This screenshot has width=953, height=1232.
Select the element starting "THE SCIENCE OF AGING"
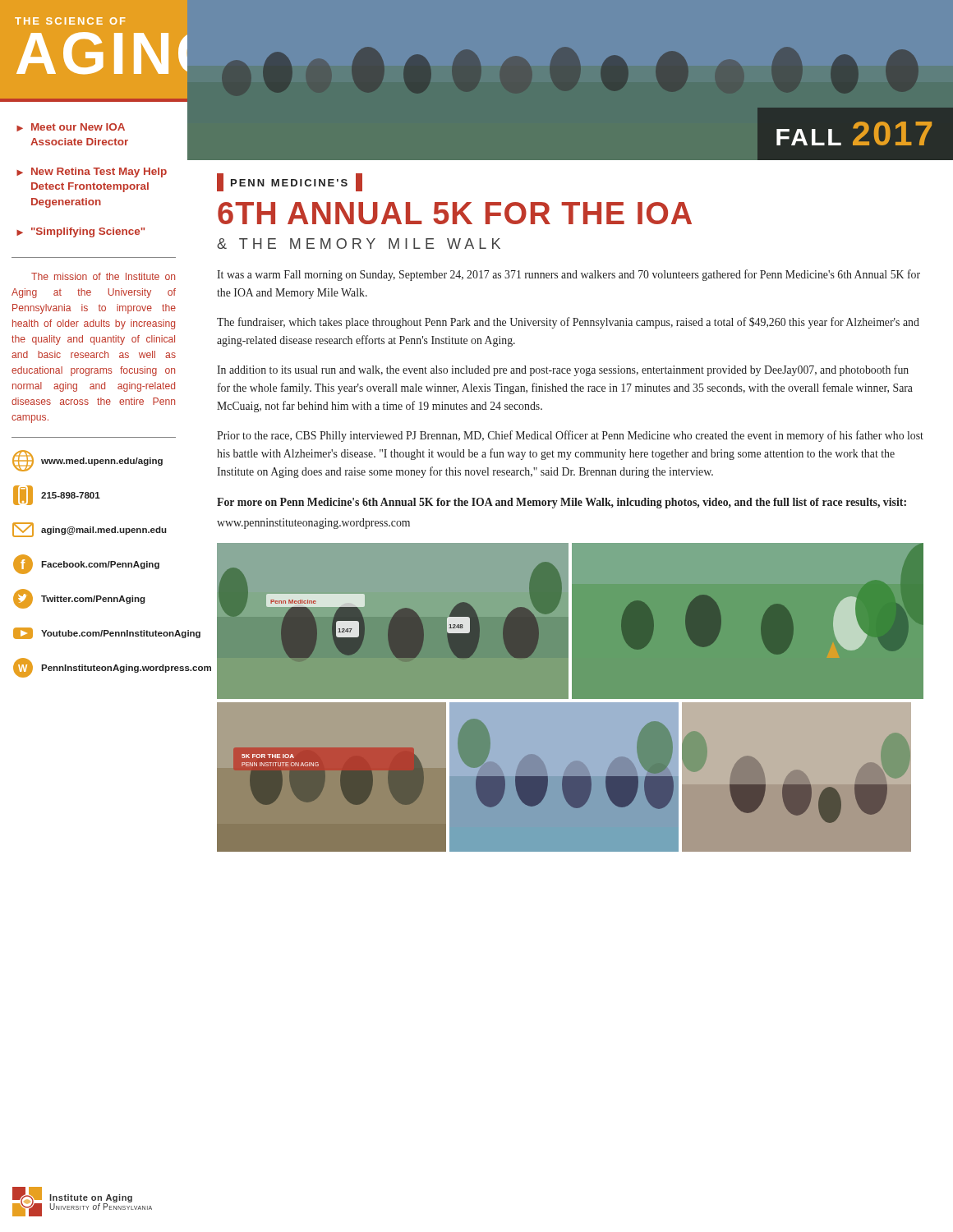point(101,51)
